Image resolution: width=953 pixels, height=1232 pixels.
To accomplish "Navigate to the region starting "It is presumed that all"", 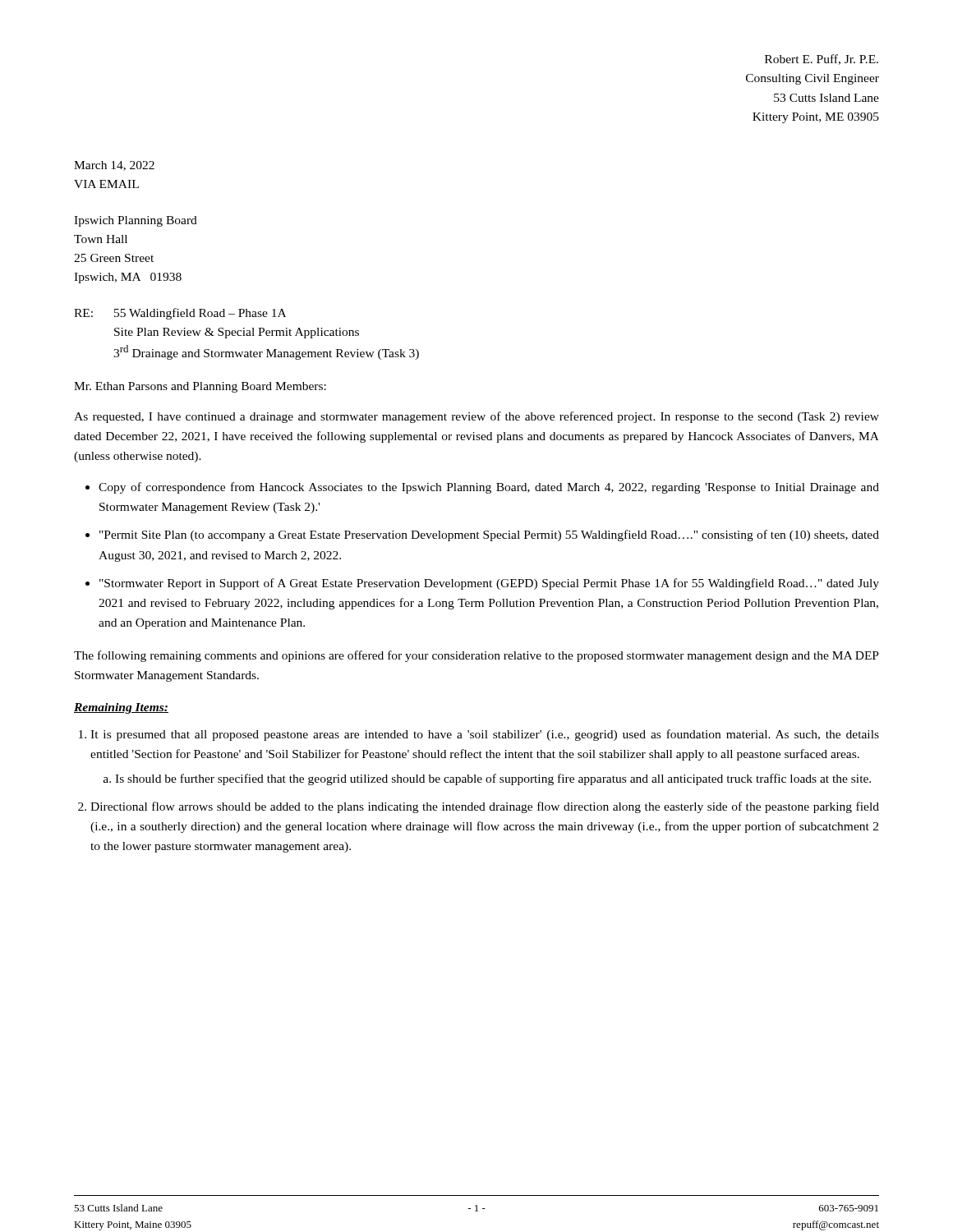I will pos(485,757).
